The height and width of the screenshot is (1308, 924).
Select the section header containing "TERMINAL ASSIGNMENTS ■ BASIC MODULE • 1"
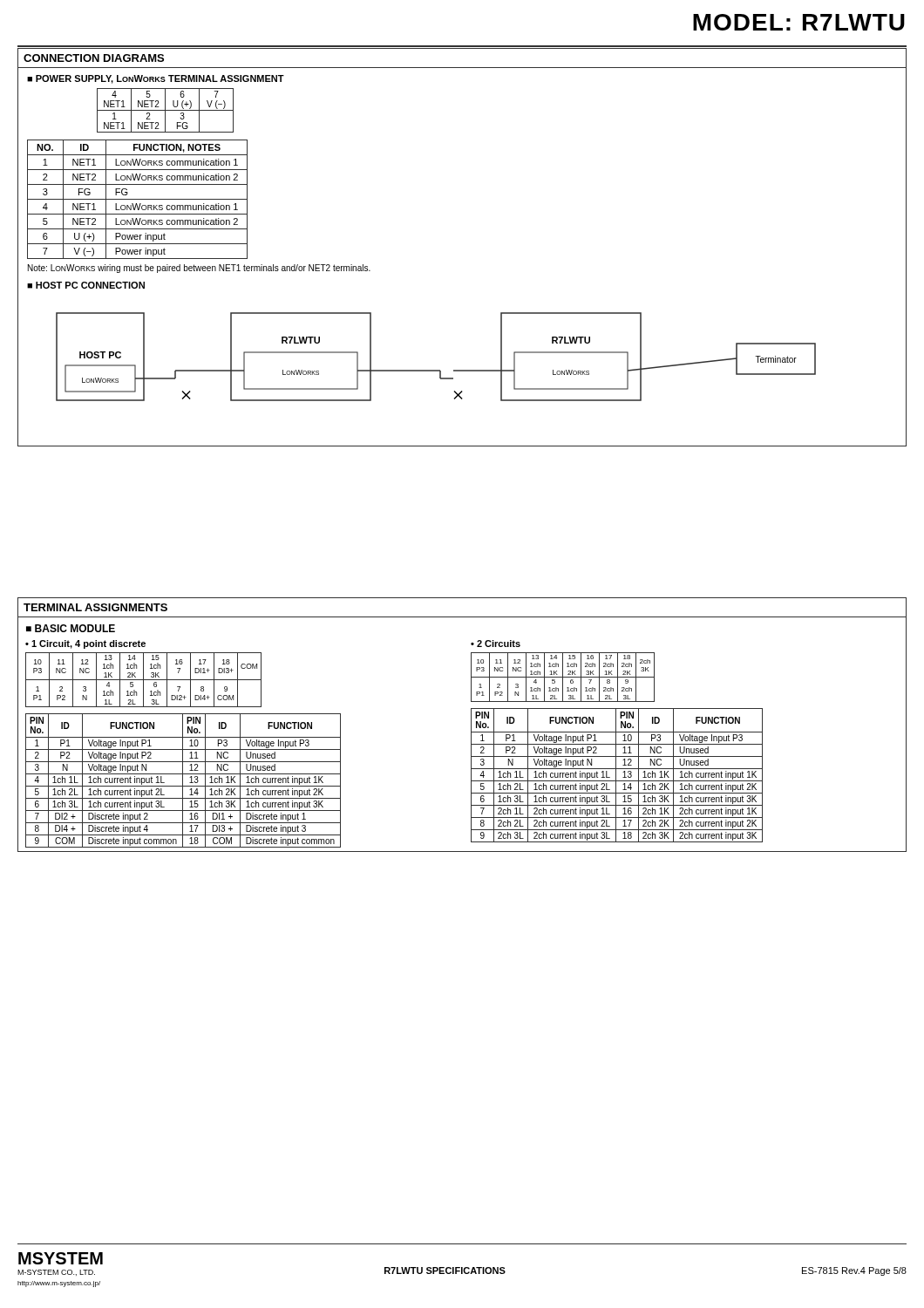coord(462,725)
